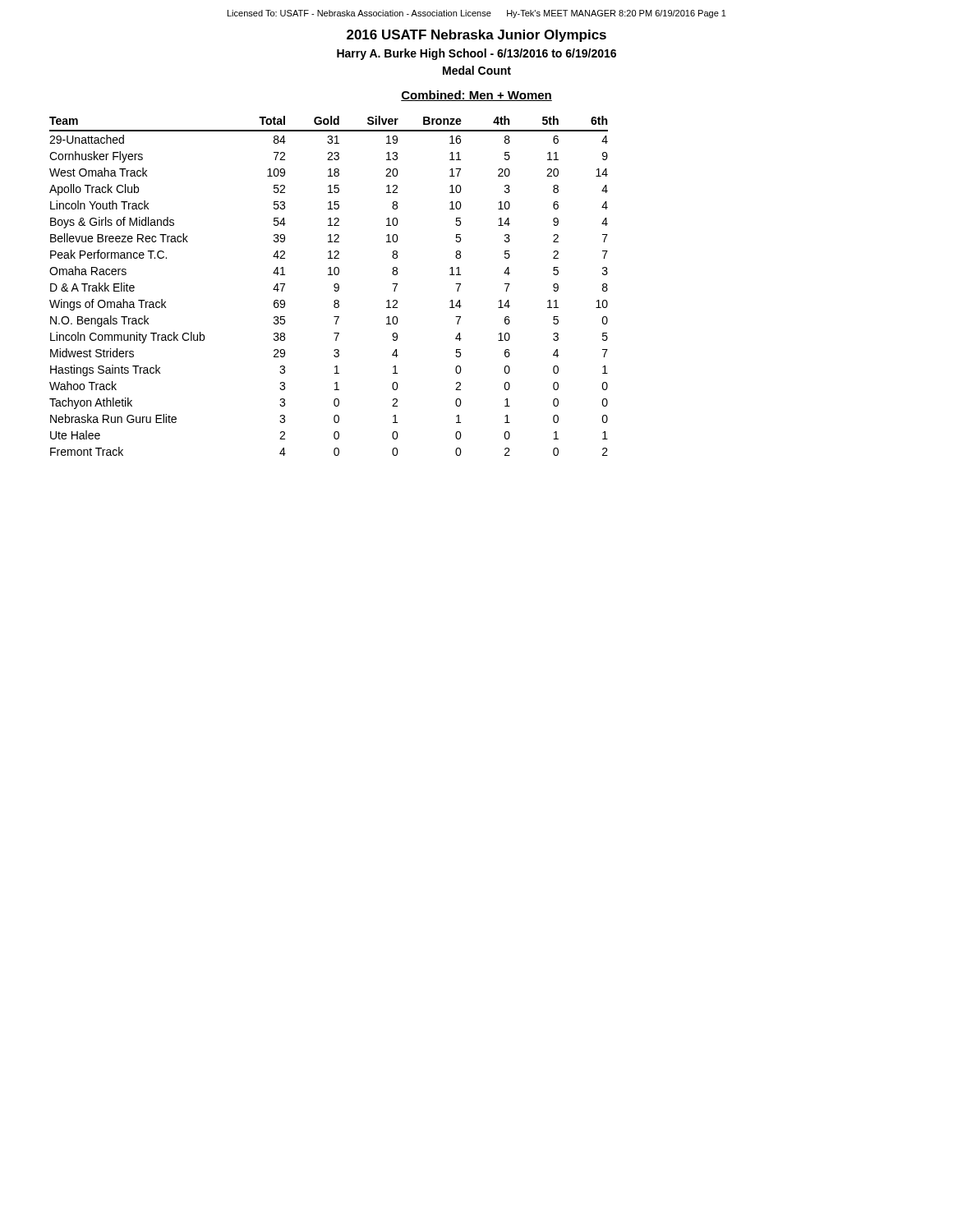Point to the title beginning "Harry A. Burke High School - 6/13/2016 to"
Screen dimensions: 1232x953
click(x=476, y=53)
